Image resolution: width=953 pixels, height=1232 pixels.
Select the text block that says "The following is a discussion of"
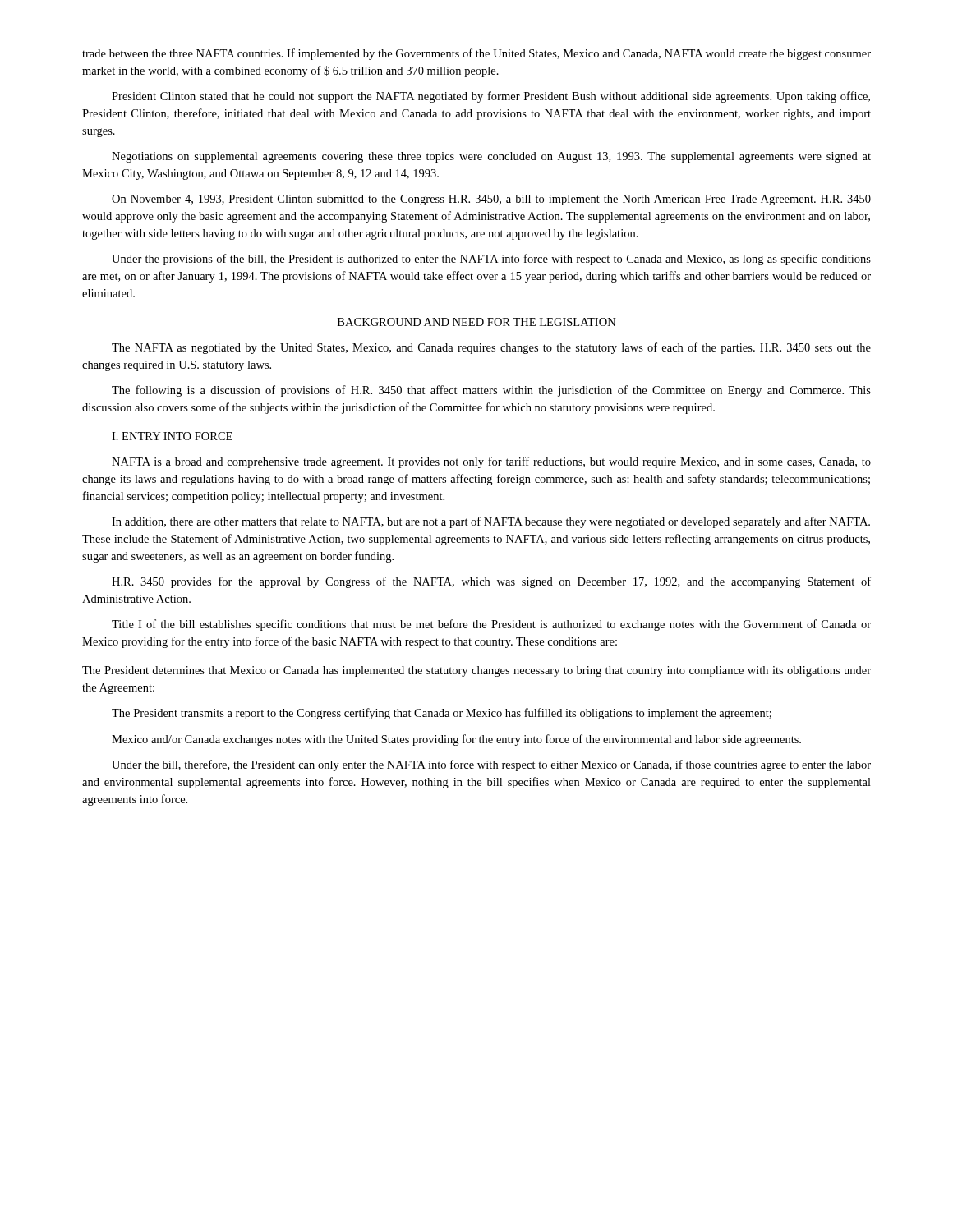click(476, 399)
